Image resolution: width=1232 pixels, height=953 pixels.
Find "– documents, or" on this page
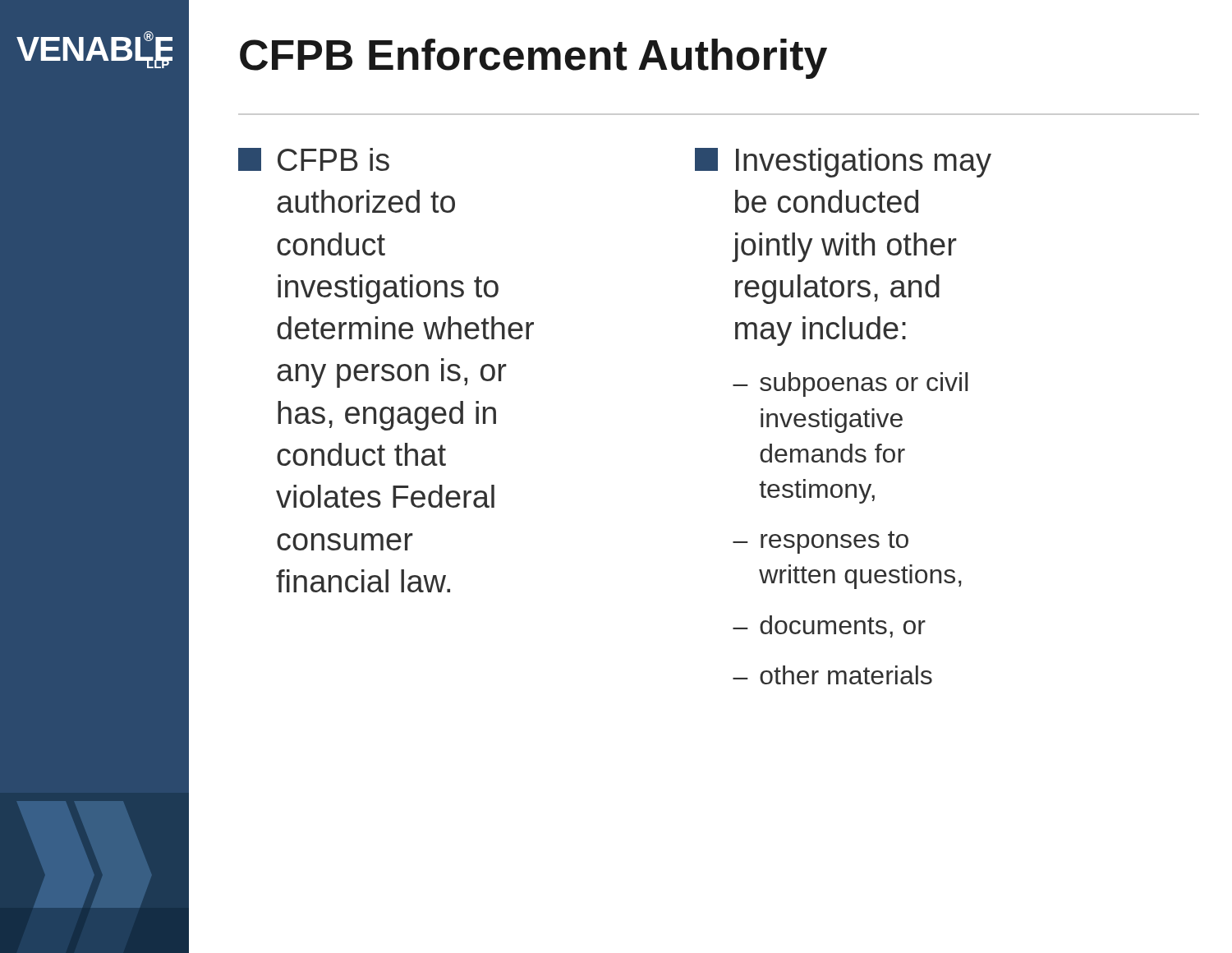pyautogui.click(x=829, y=626)
